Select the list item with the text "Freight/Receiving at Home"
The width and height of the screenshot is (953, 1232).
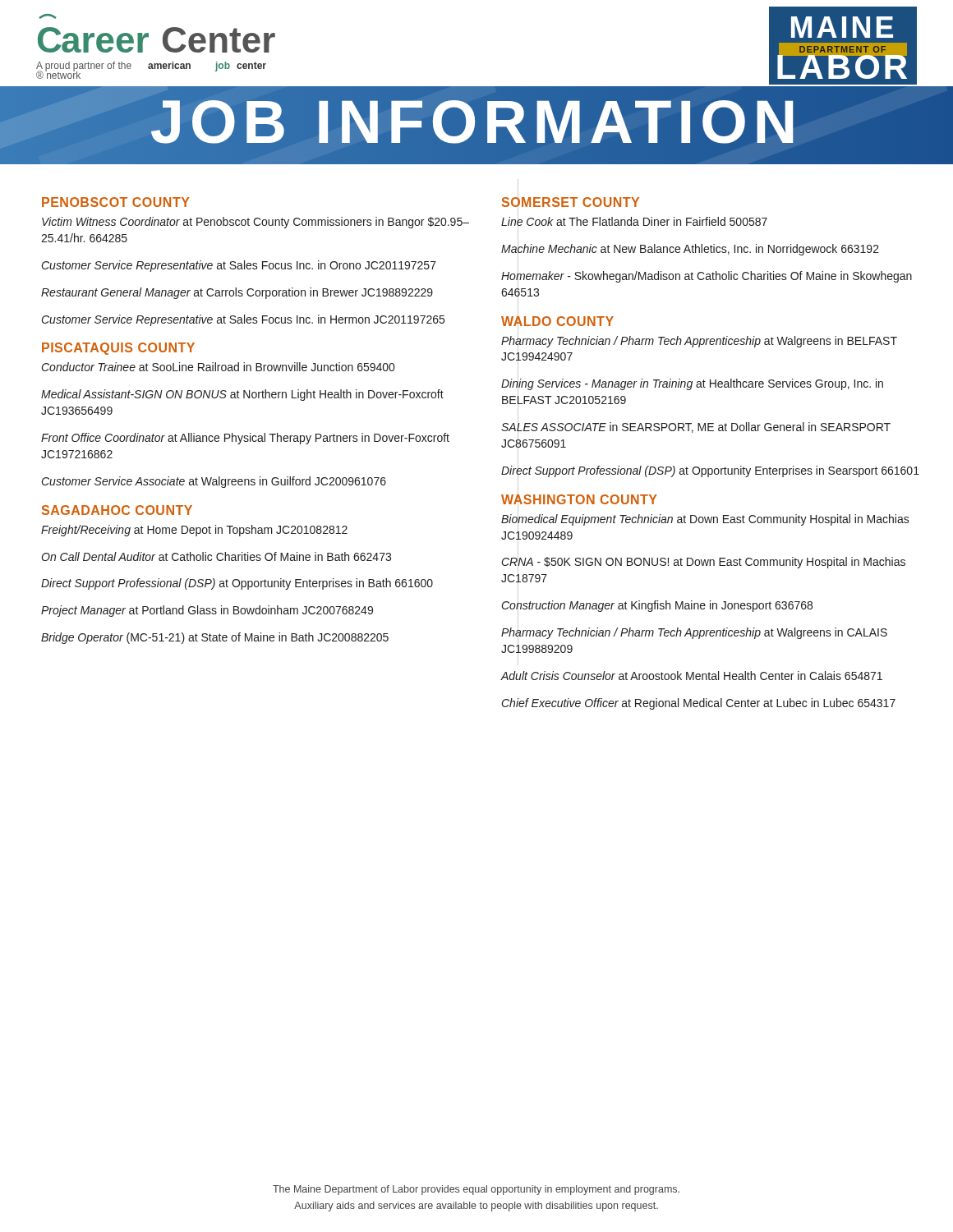coord(194,529)
